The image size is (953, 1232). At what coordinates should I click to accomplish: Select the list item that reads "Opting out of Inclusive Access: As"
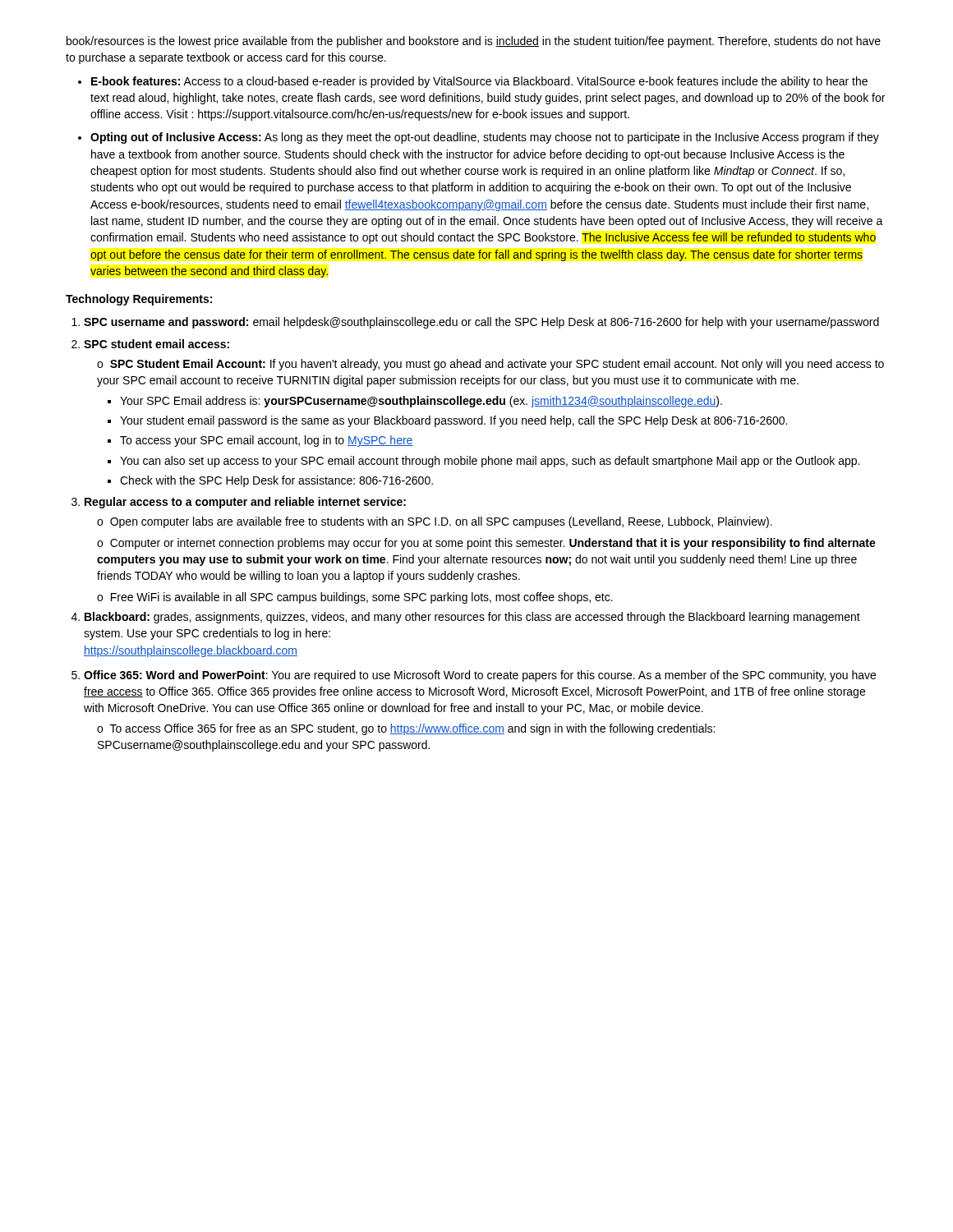[486, 204]
